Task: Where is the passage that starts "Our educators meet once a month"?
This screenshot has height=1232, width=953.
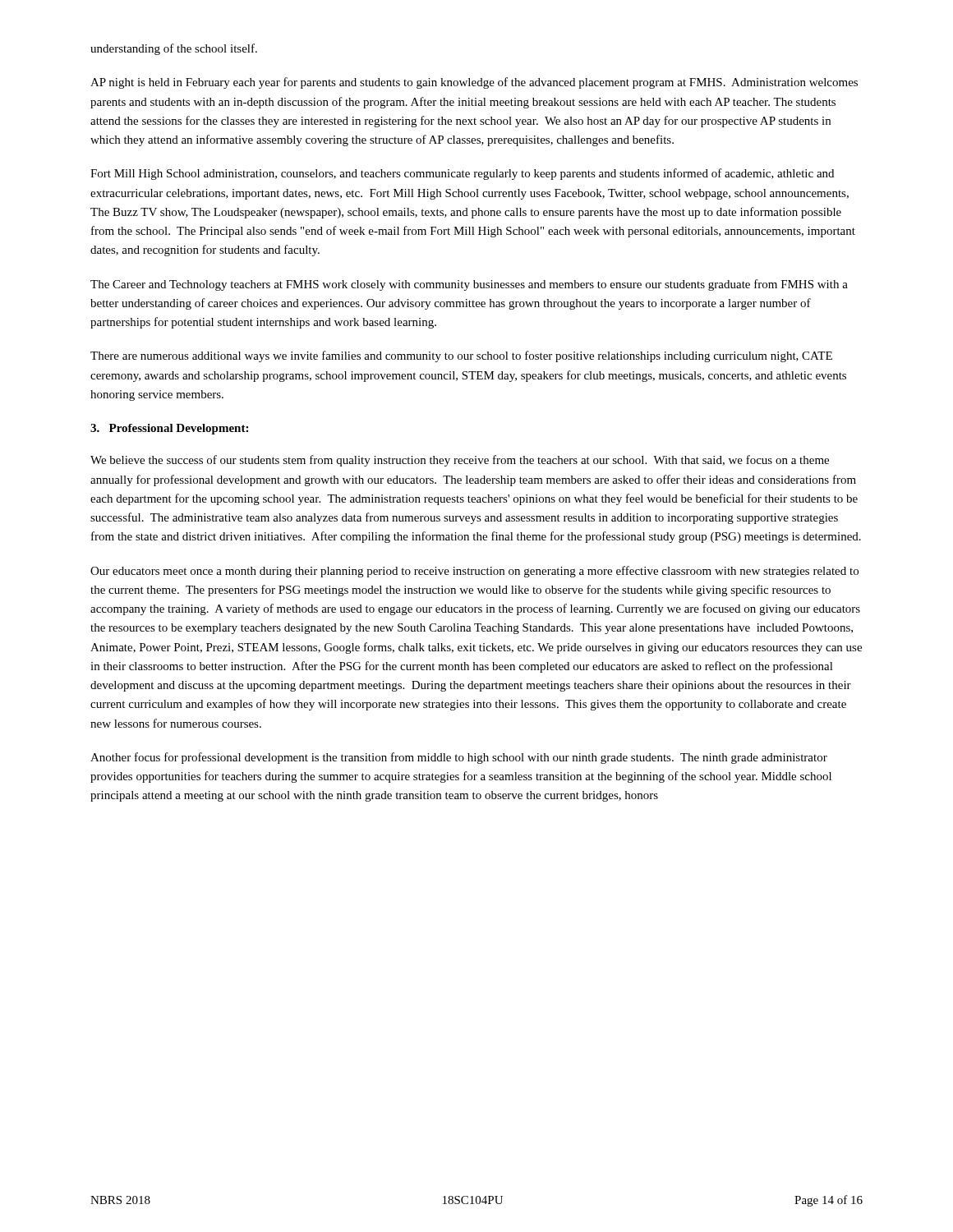Action: point(476,647)
